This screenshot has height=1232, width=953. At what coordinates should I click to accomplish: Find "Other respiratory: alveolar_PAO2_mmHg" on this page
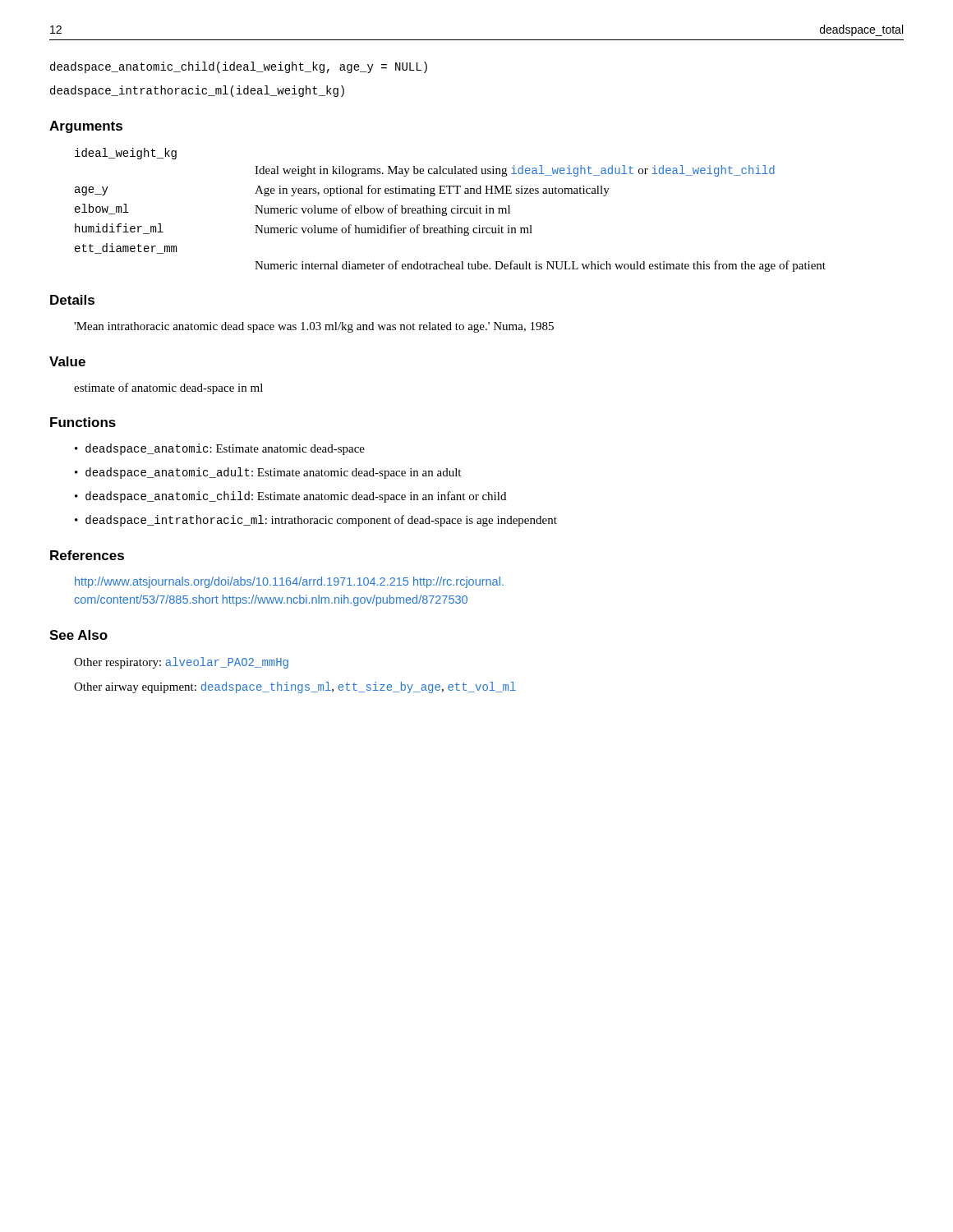(182, 662)
